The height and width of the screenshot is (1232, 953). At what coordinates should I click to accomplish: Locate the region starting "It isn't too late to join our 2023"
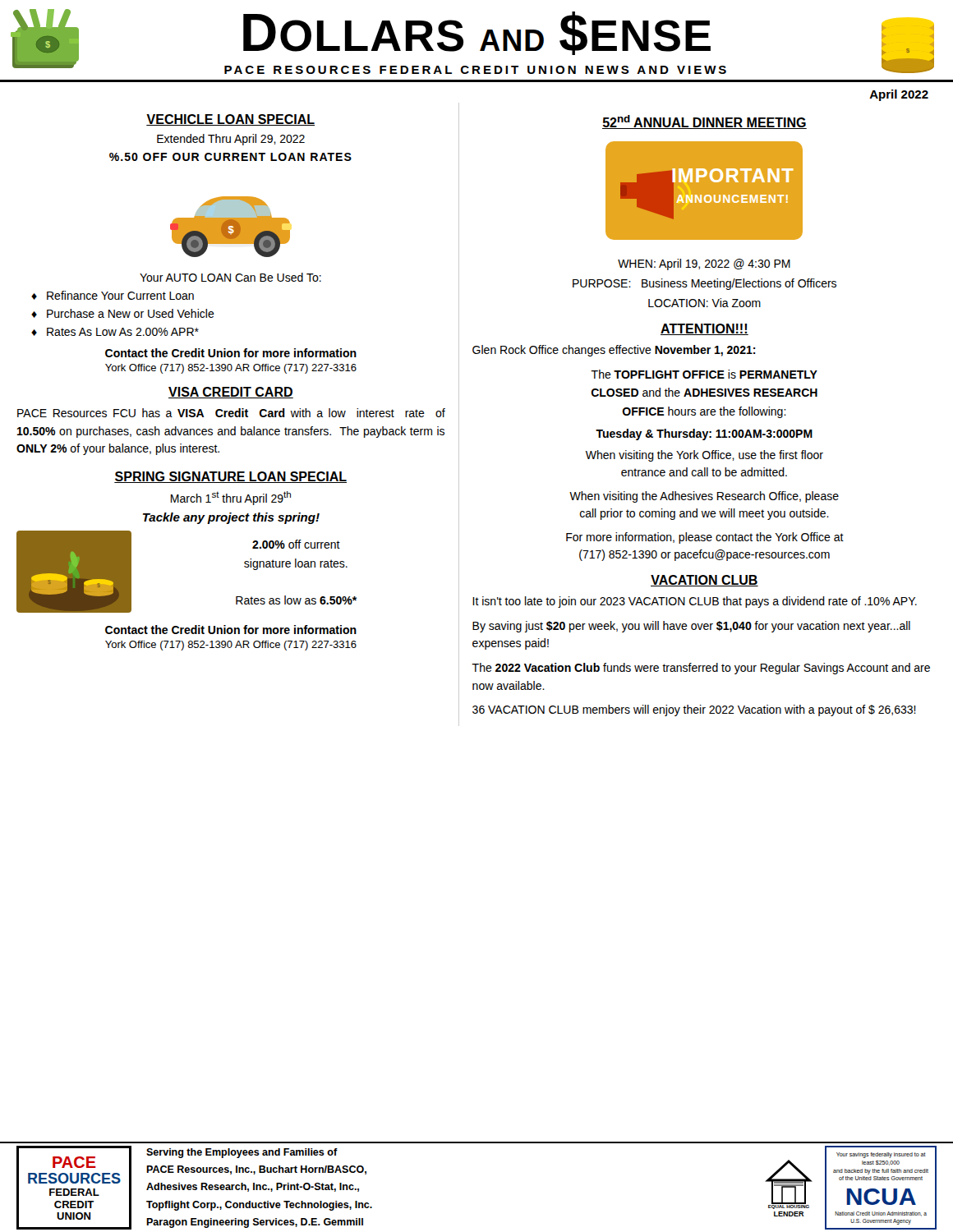tap(695, 601)
